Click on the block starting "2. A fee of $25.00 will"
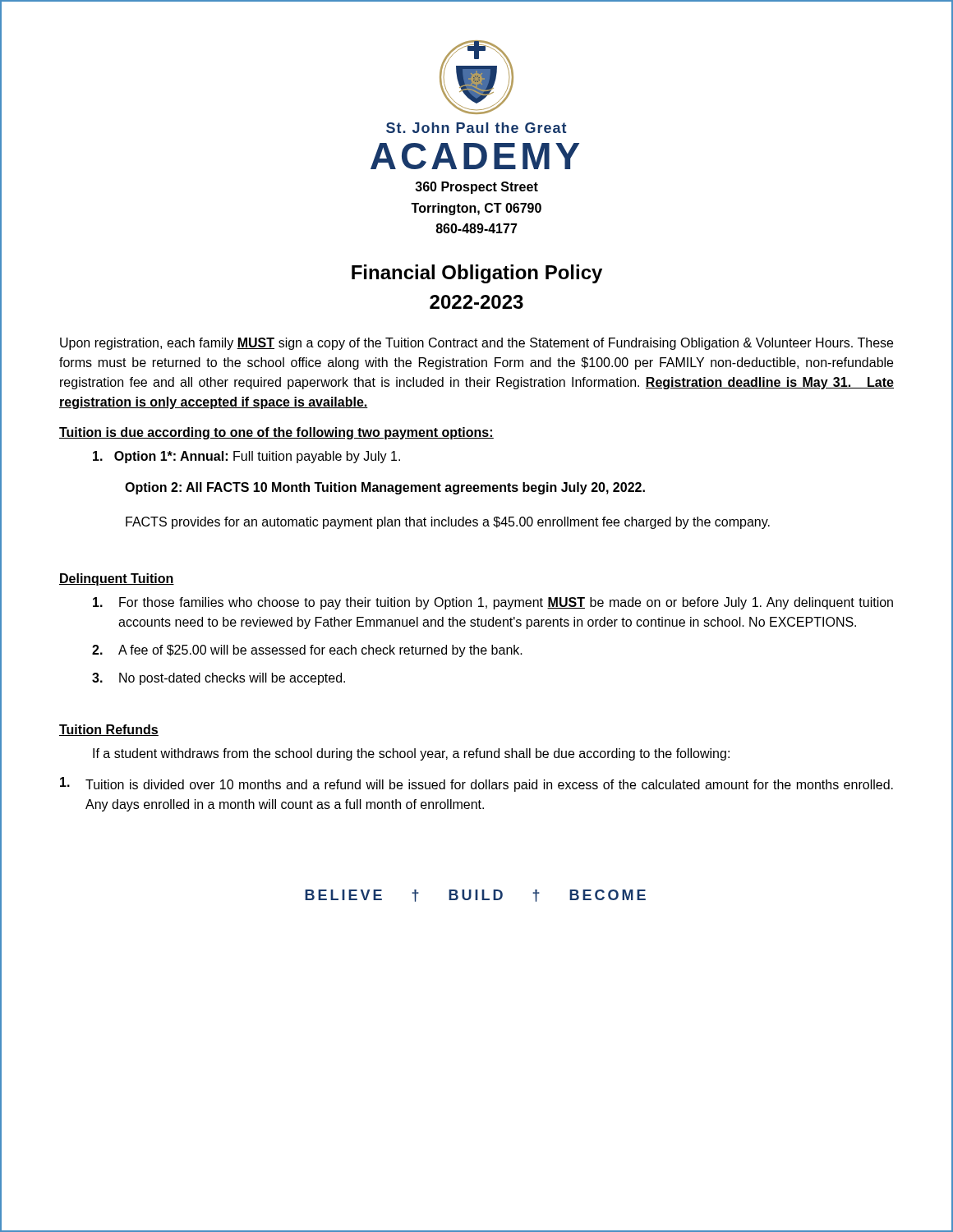This screenshot has width=953, height=1232. coord(308,650)
